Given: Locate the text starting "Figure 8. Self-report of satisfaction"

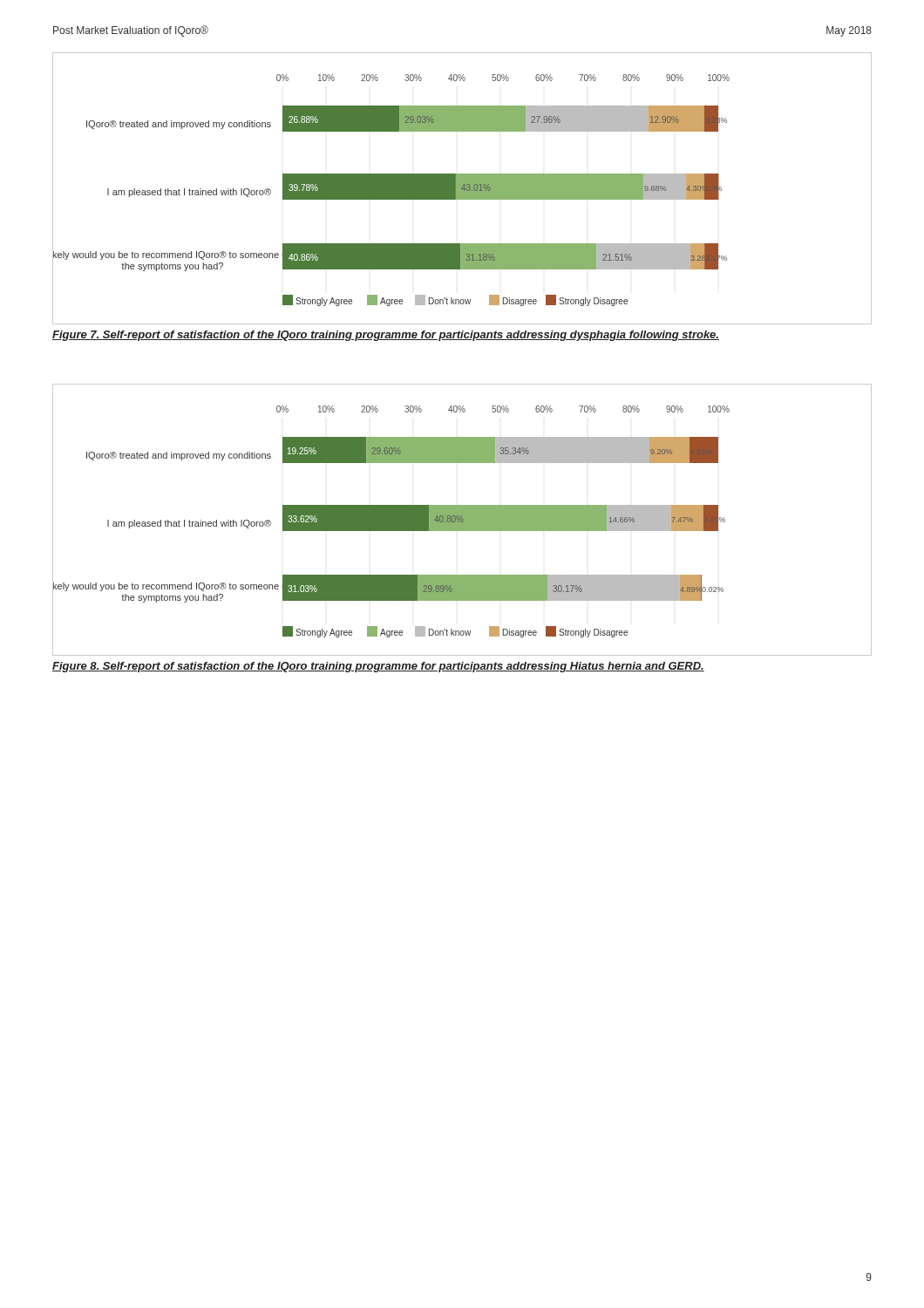Looking at the screenshot, I should [462, 666].
